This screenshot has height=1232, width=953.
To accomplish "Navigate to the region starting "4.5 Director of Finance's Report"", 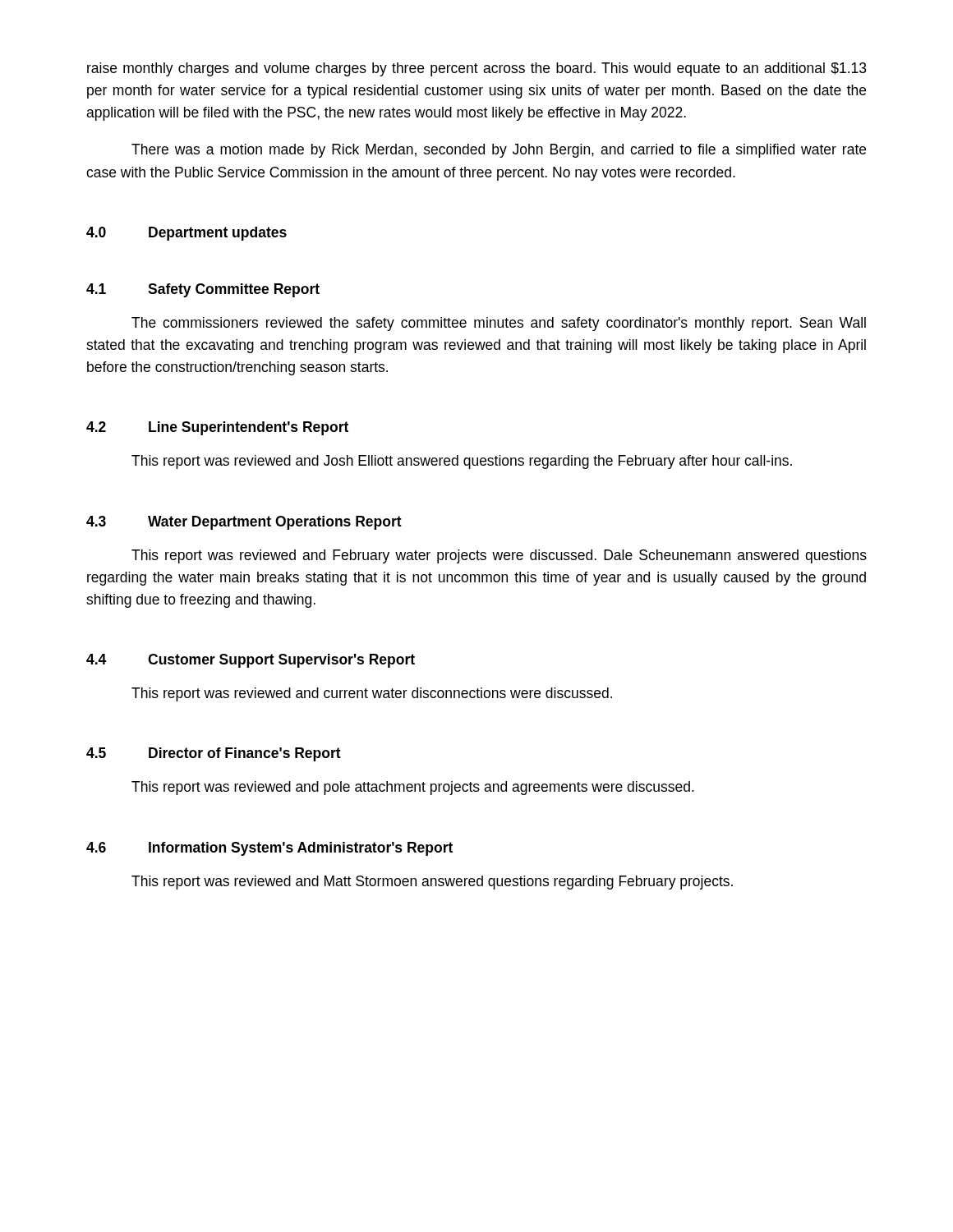I will click(213, 754).
